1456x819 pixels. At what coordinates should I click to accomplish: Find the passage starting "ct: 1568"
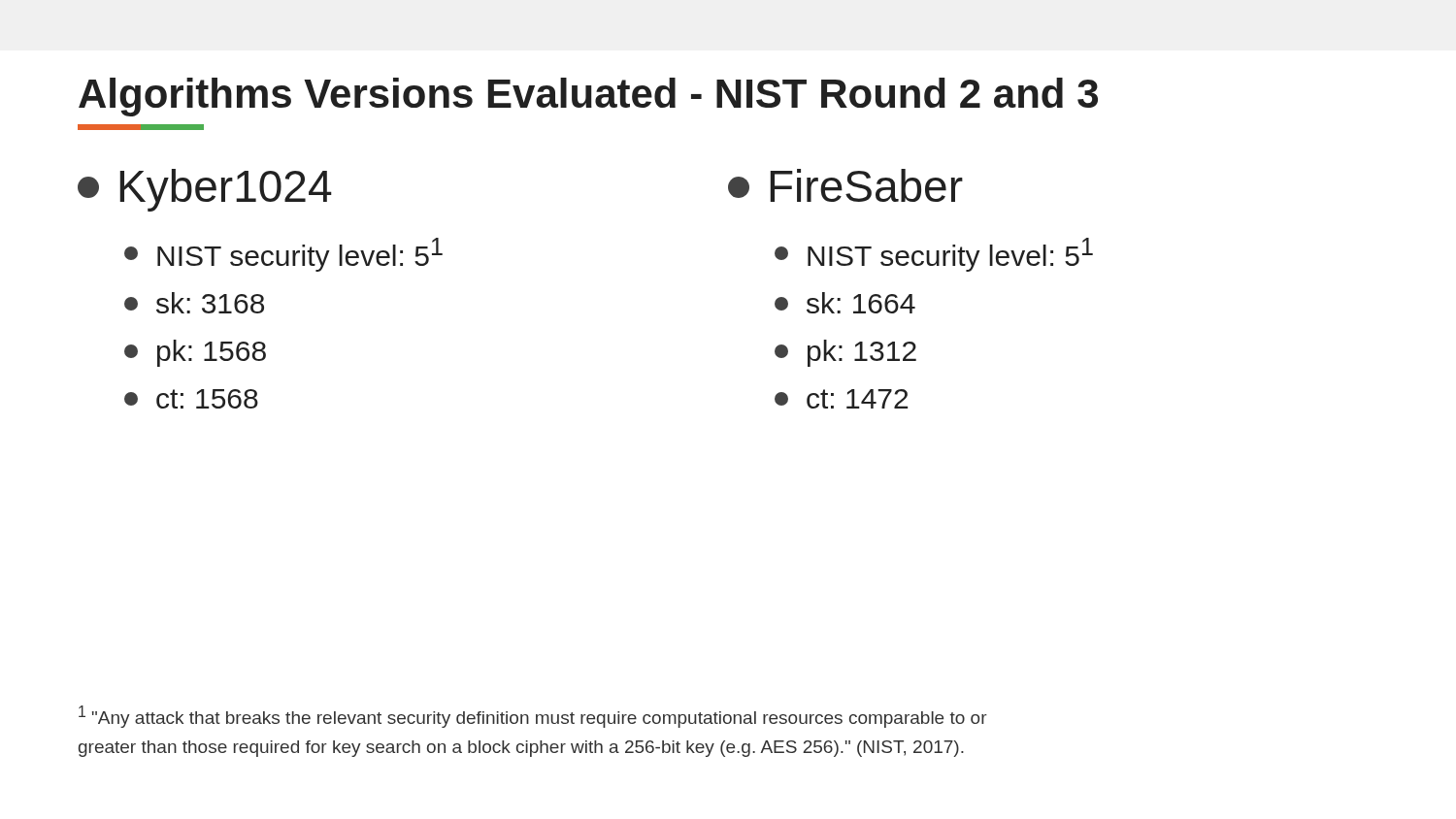[x=192, y=399]
